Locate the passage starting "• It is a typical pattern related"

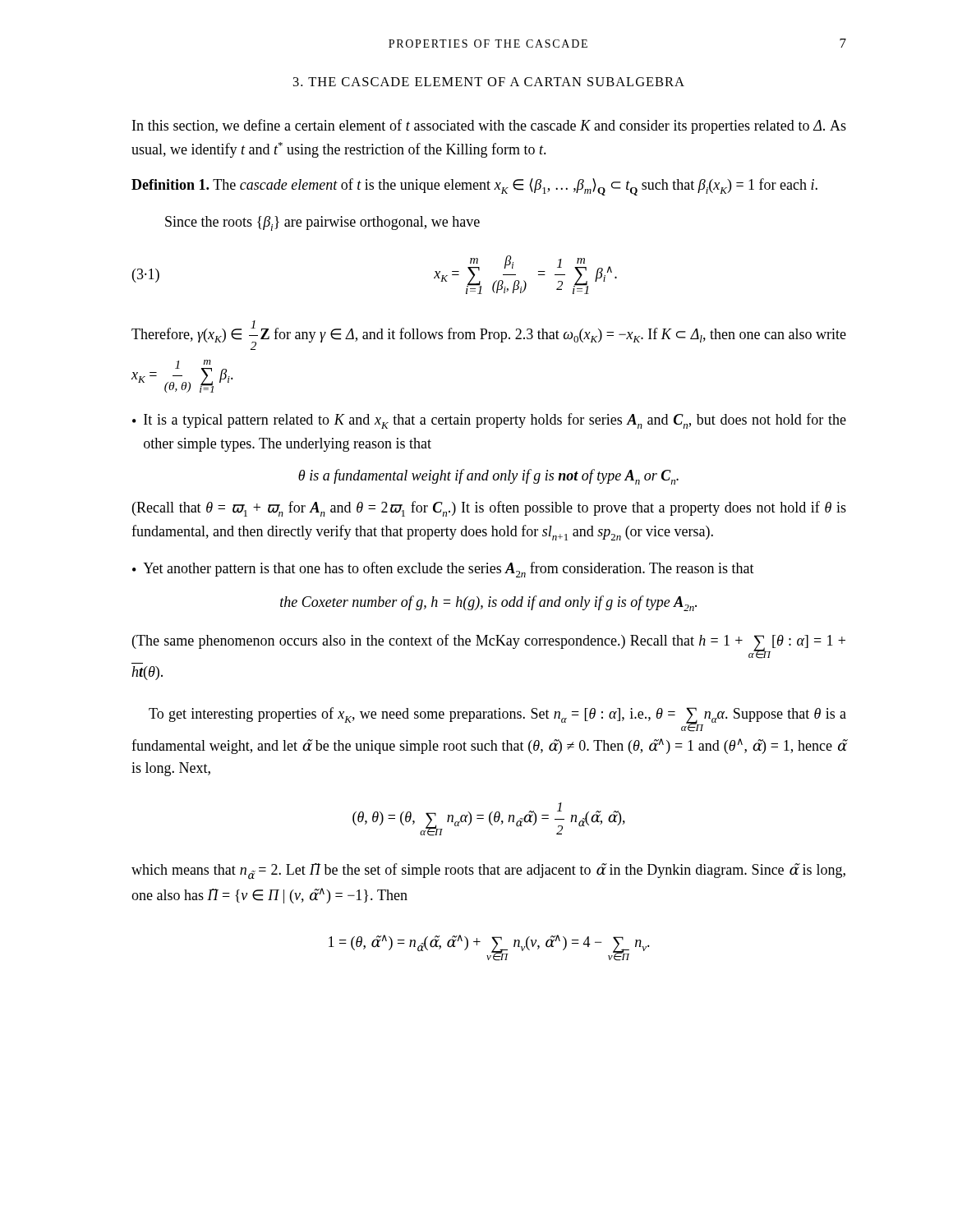[489, 432]
